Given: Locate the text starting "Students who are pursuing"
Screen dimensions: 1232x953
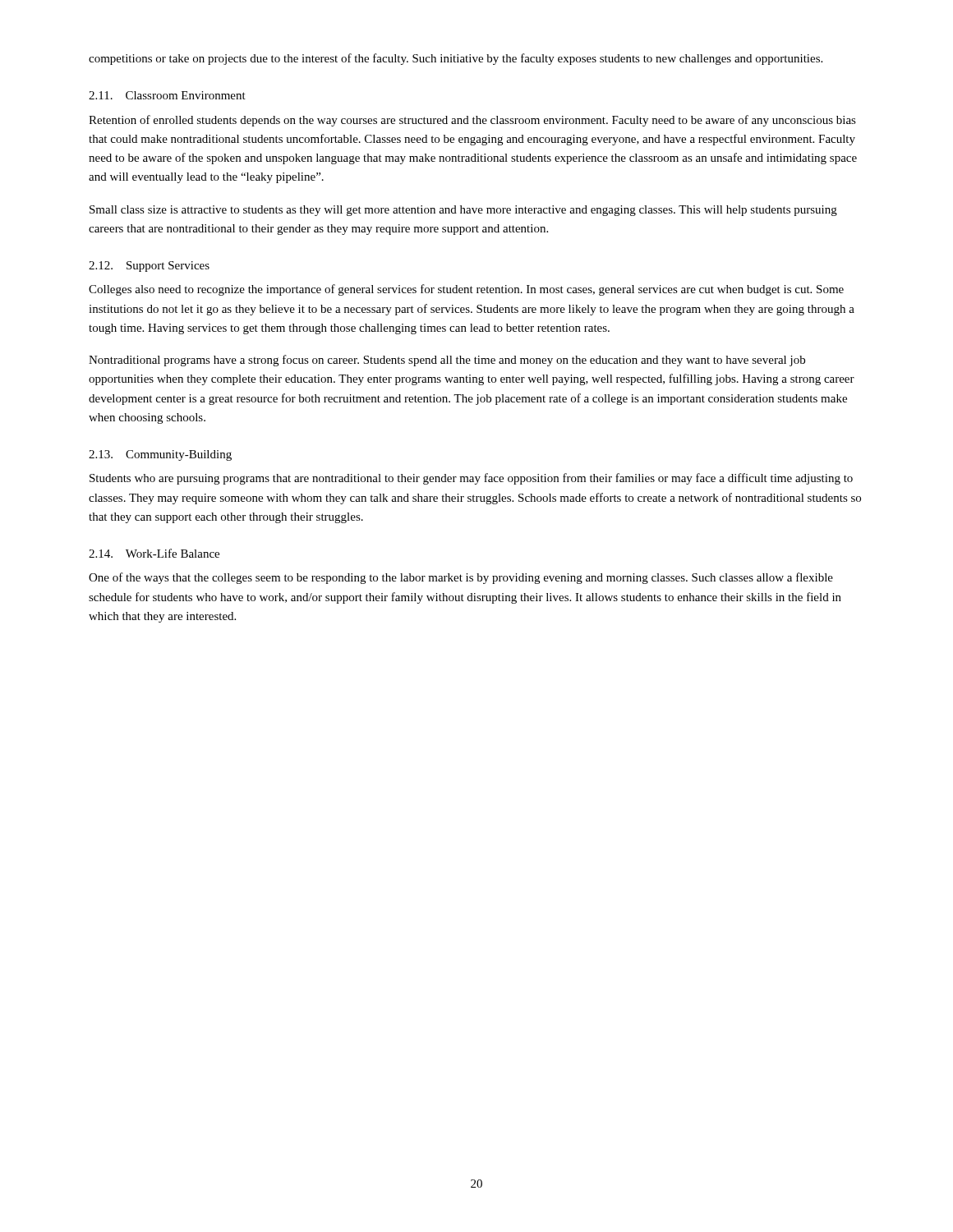Looking at the screenshot, I should (x=475, y=497).
